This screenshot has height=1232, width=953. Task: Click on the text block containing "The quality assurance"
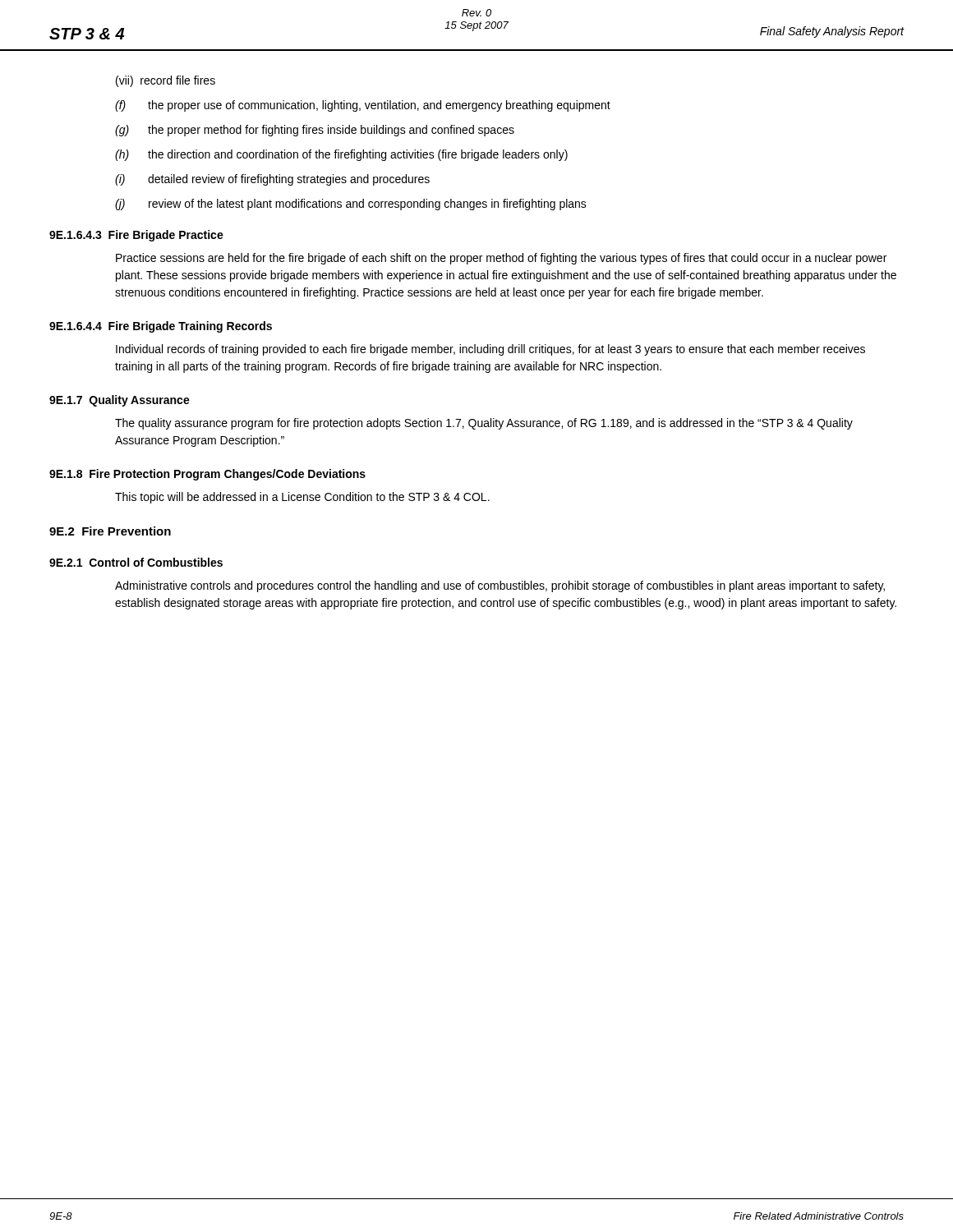coord(484,432)
